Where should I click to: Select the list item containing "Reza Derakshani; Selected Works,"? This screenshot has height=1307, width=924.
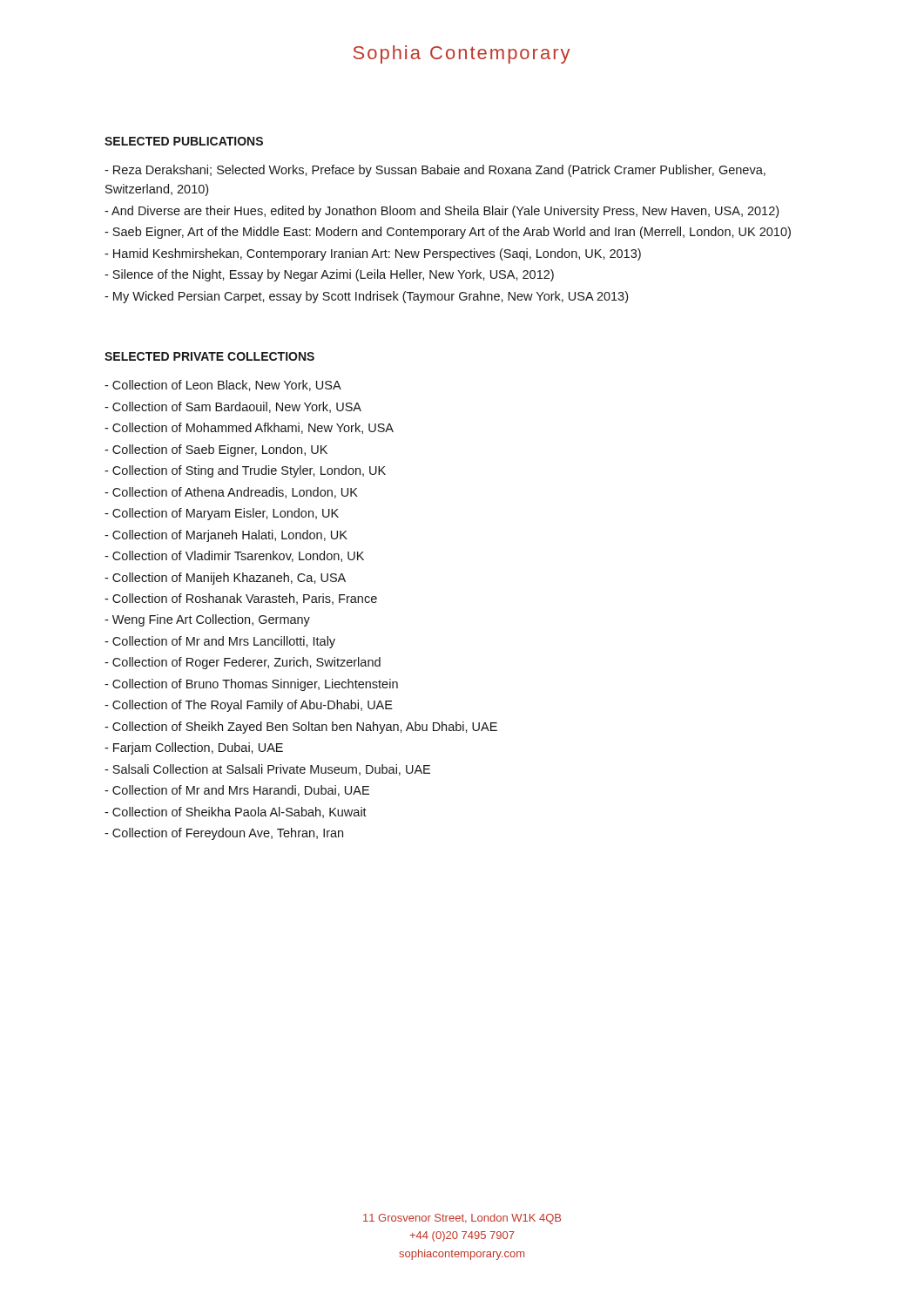(435, 180)
